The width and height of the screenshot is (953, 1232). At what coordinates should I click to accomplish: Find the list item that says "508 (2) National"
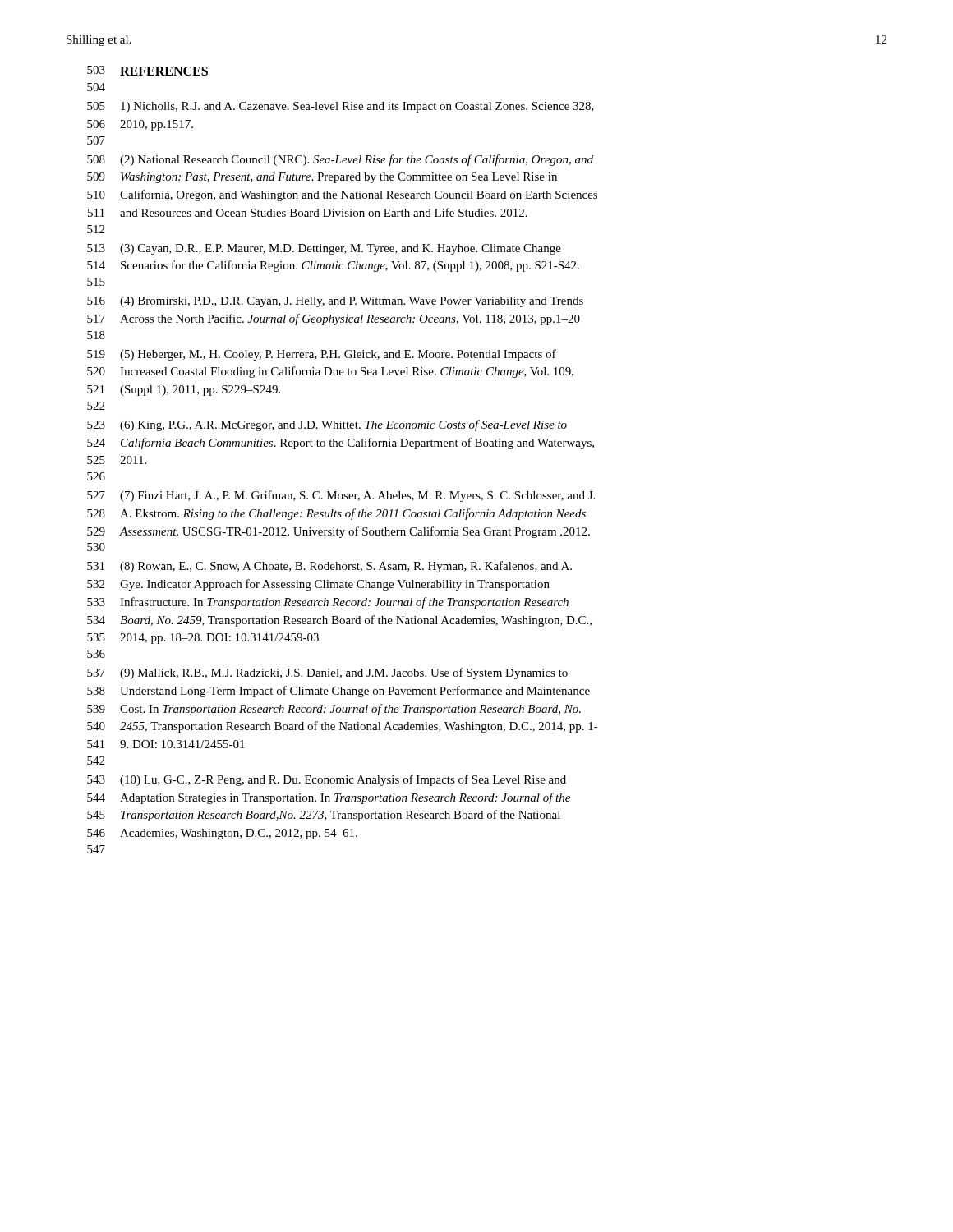(x=476, y=187)
